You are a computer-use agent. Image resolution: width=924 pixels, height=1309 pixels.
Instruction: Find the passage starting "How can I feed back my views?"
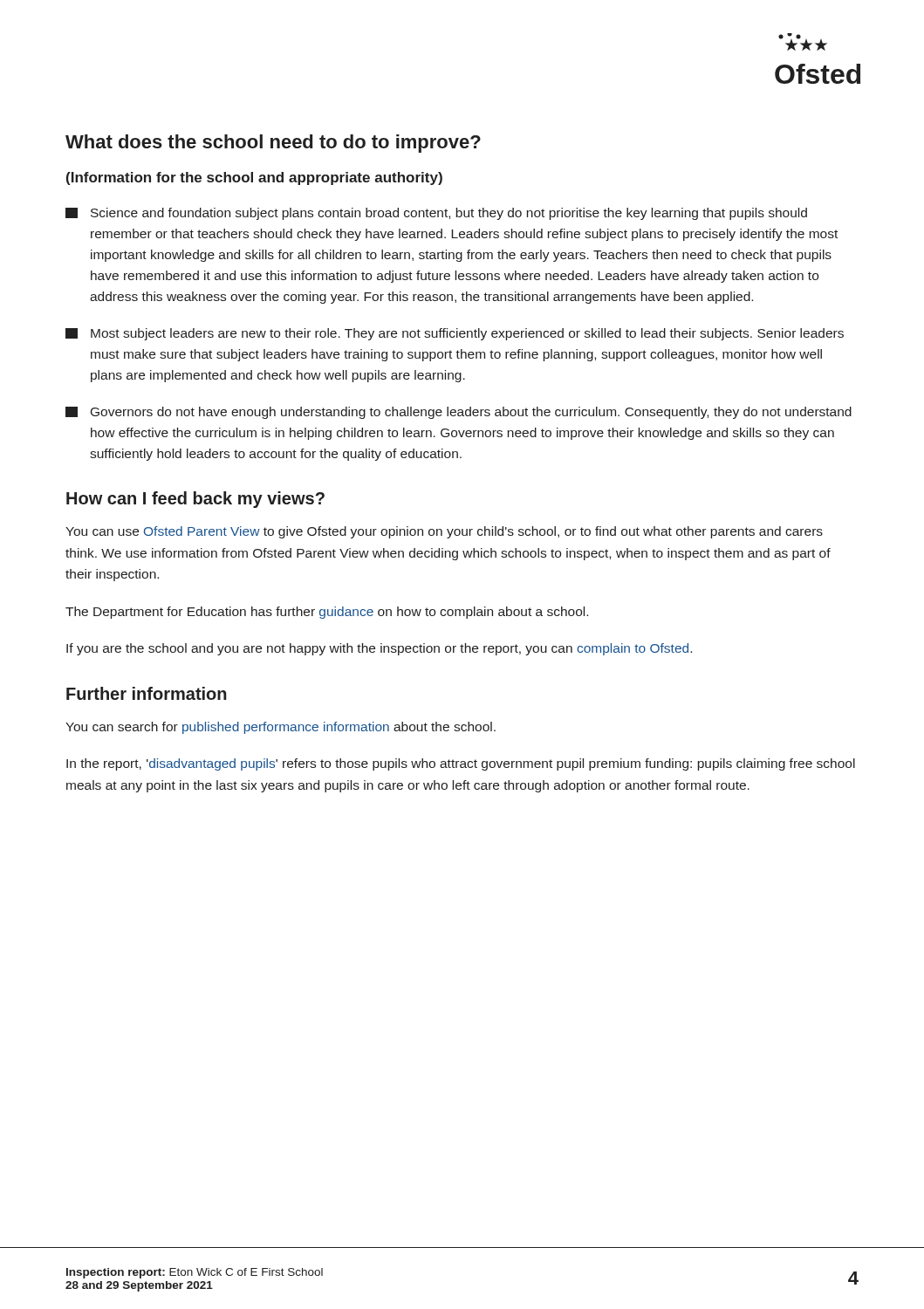(195, 500)
